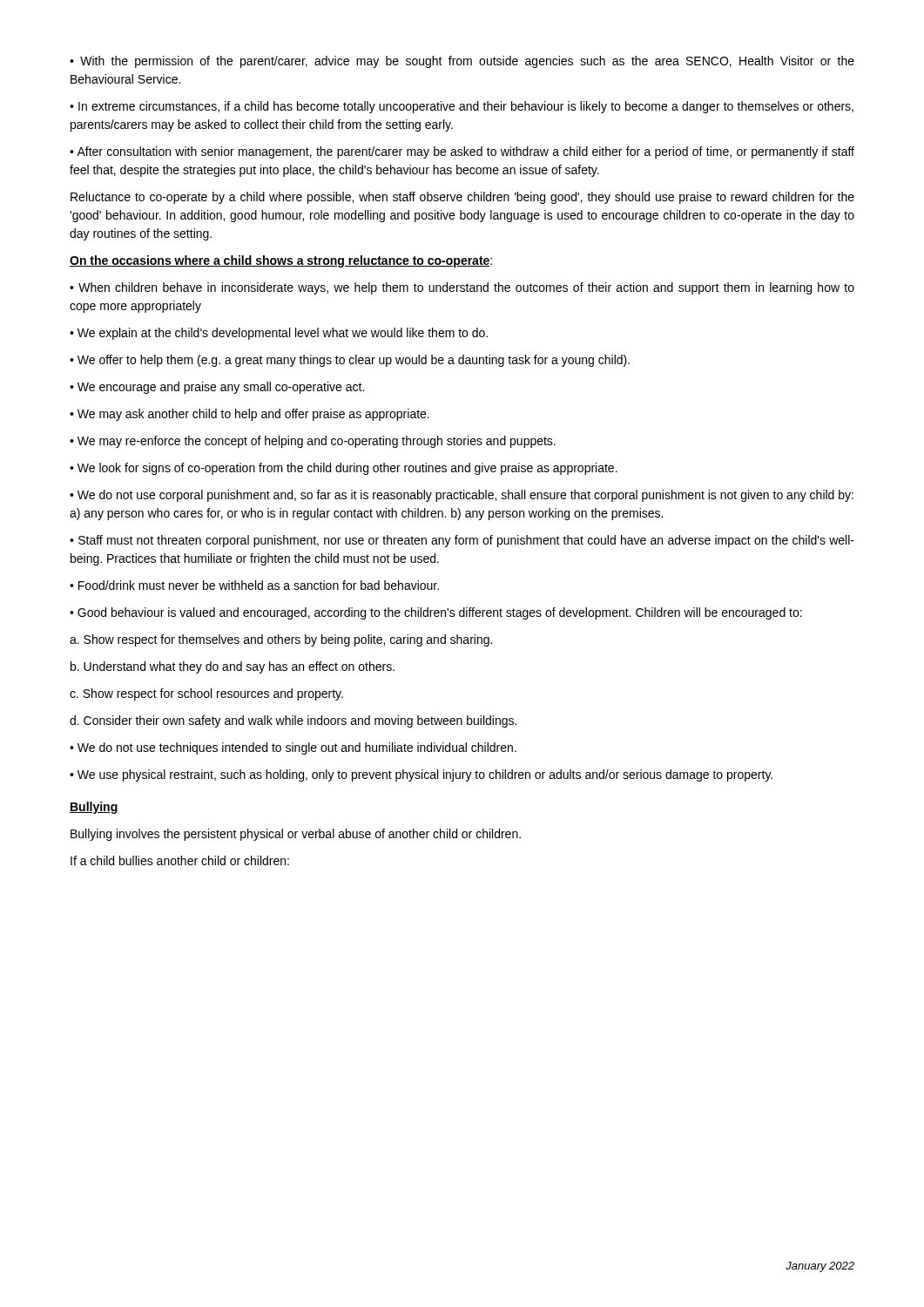This screenshot has height=1307, width=924.
Task: Click on the text block starting "• We look for signs of co-operation"
Action: tap(344, 468)
